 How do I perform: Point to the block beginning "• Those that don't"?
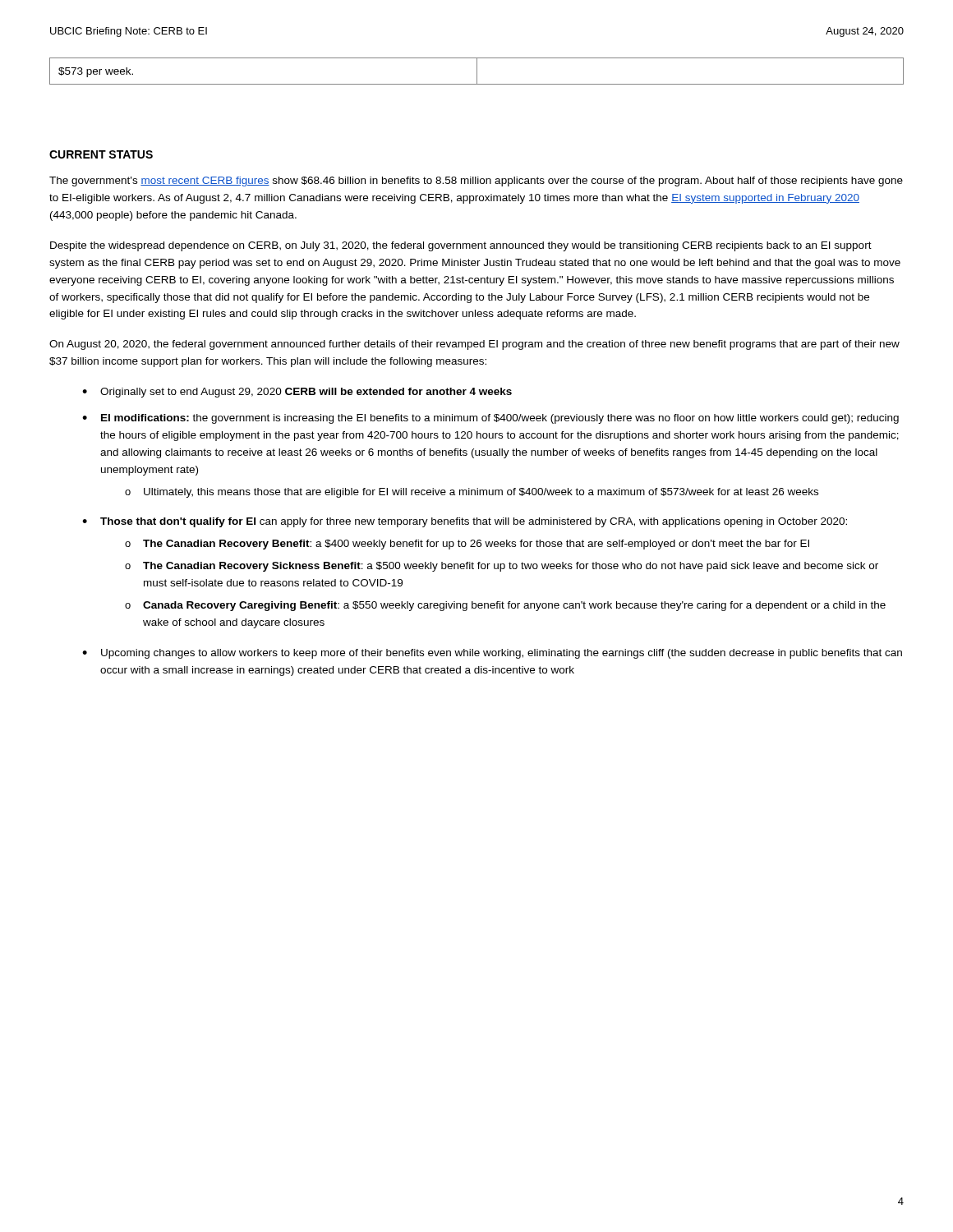pyautogui.click(x=493, y=575)
